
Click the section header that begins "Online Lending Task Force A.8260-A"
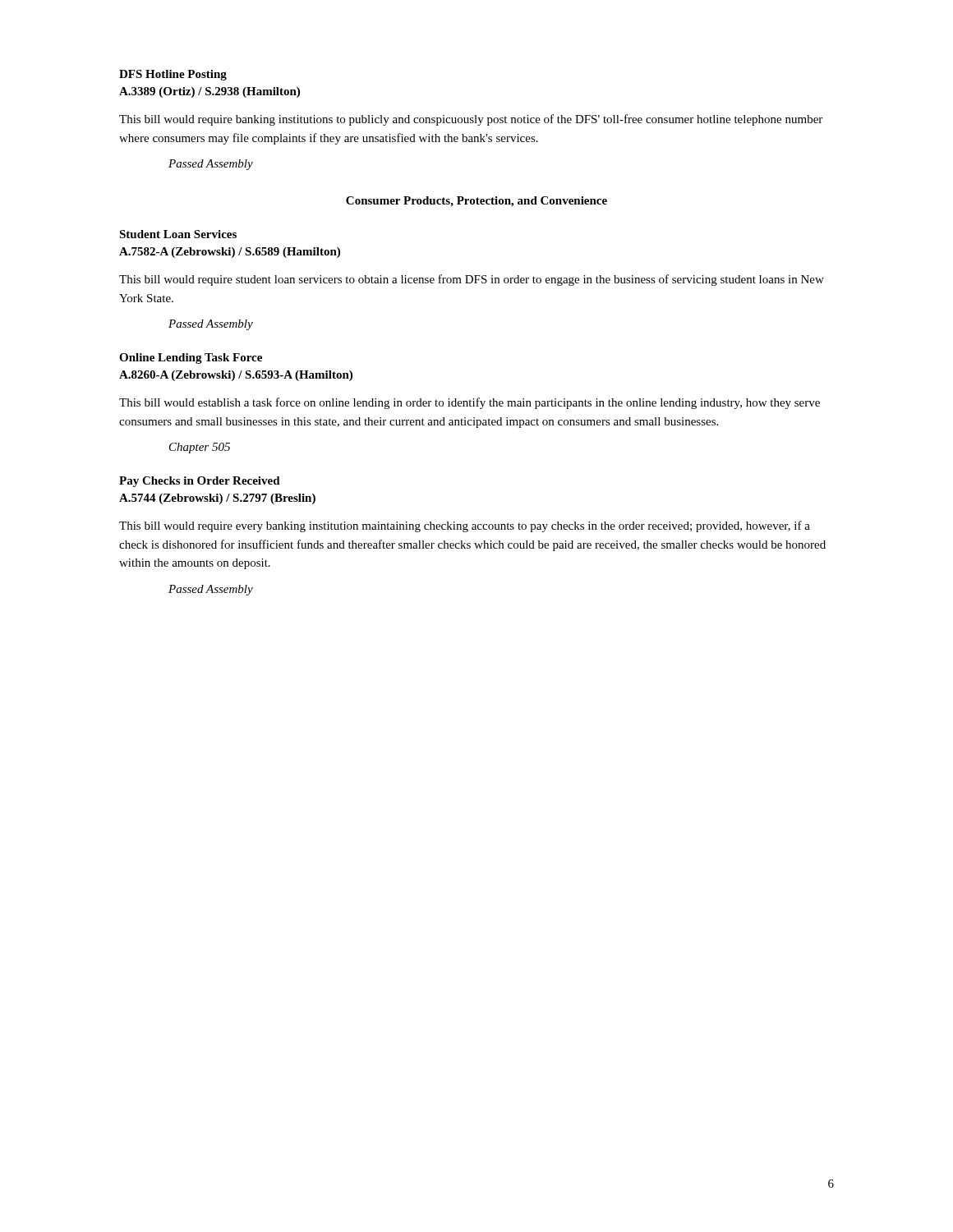[191, 359]
